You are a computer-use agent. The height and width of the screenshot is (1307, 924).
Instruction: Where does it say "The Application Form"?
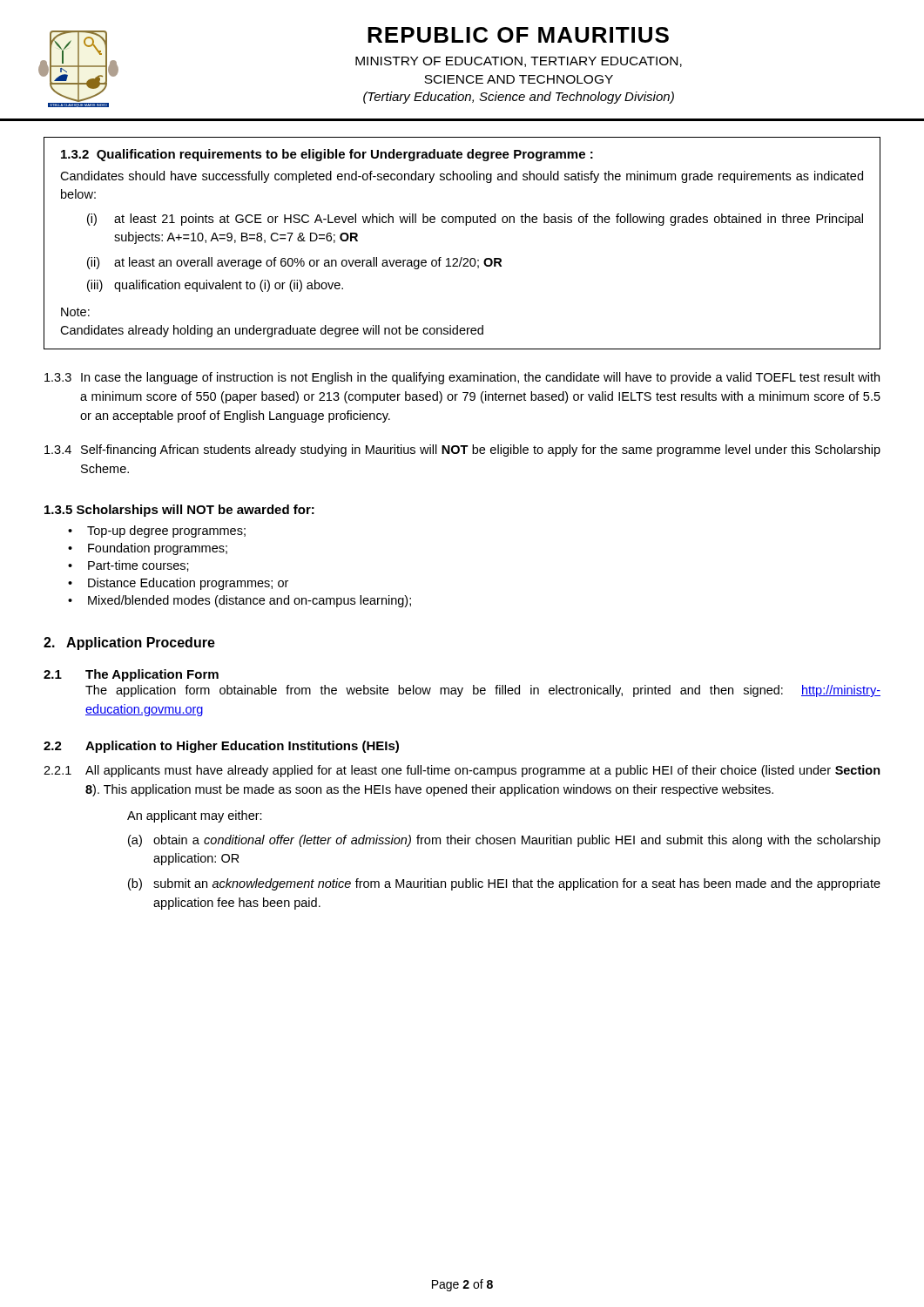[x=152, y=674]
